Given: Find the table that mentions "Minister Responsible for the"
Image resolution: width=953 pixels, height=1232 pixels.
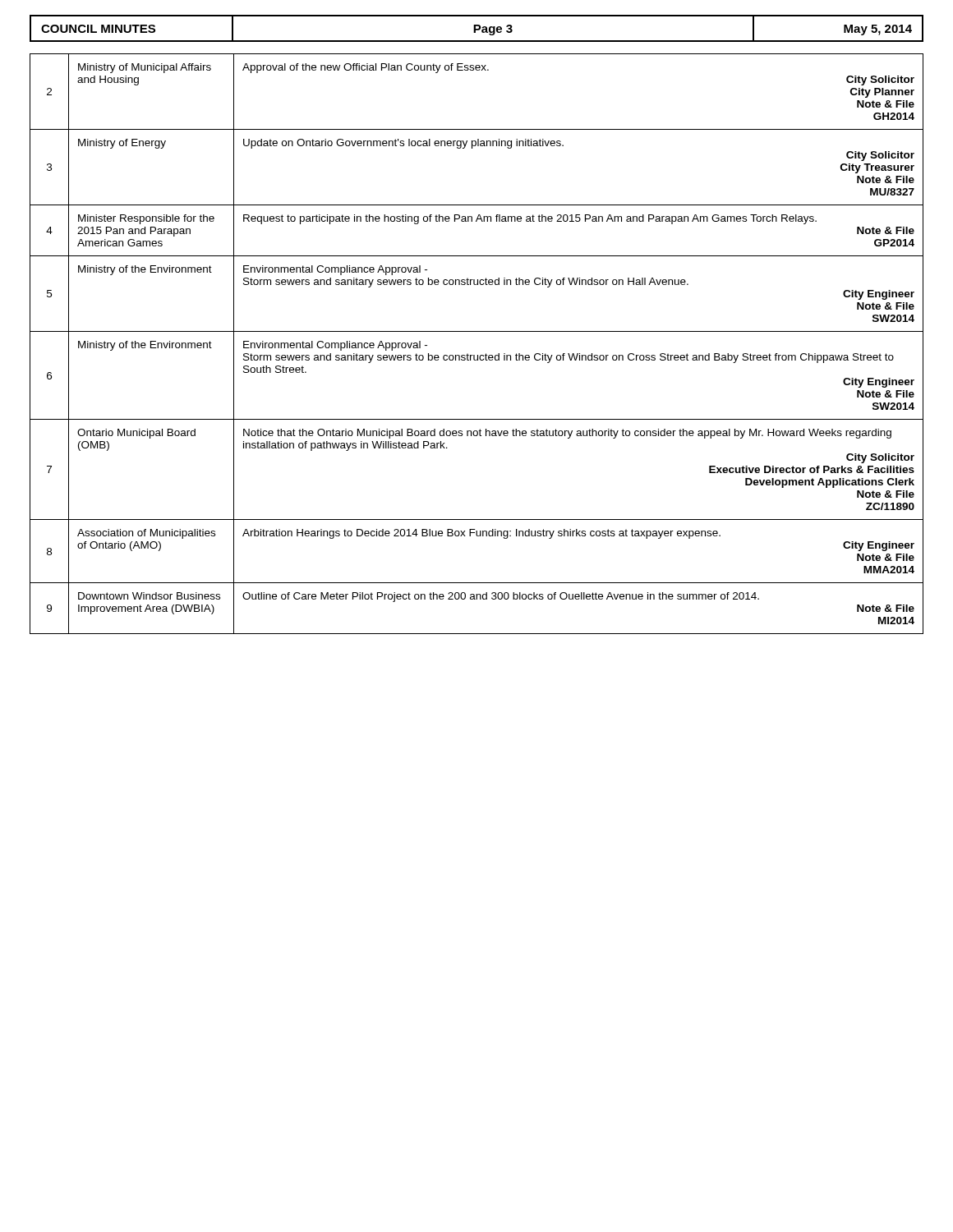Looking at the screenshot, I should 476,344.
